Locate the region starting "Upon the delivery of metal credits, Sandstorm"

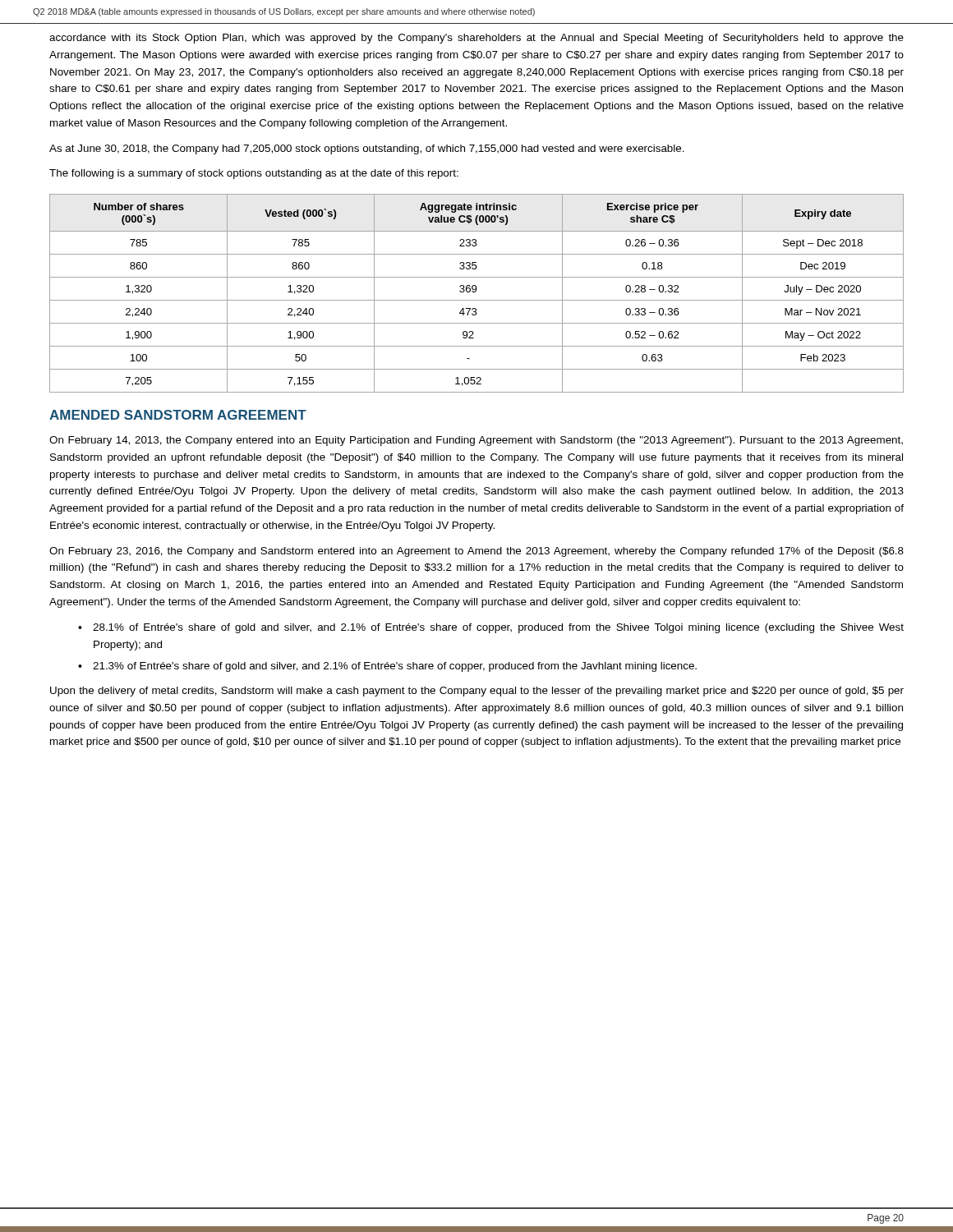pos(476,716)
